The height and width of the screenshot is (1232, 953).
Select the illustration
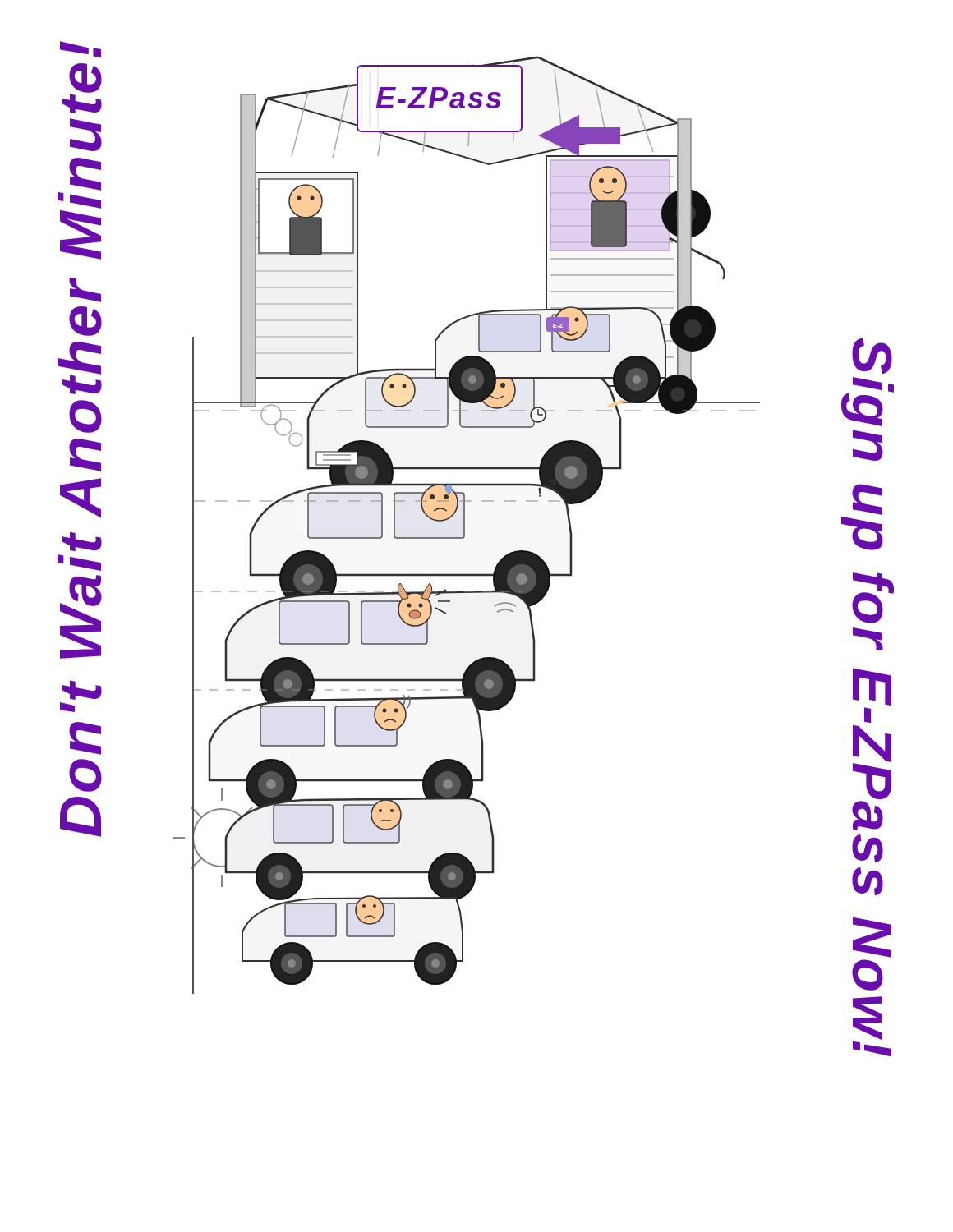click(472, 616)
